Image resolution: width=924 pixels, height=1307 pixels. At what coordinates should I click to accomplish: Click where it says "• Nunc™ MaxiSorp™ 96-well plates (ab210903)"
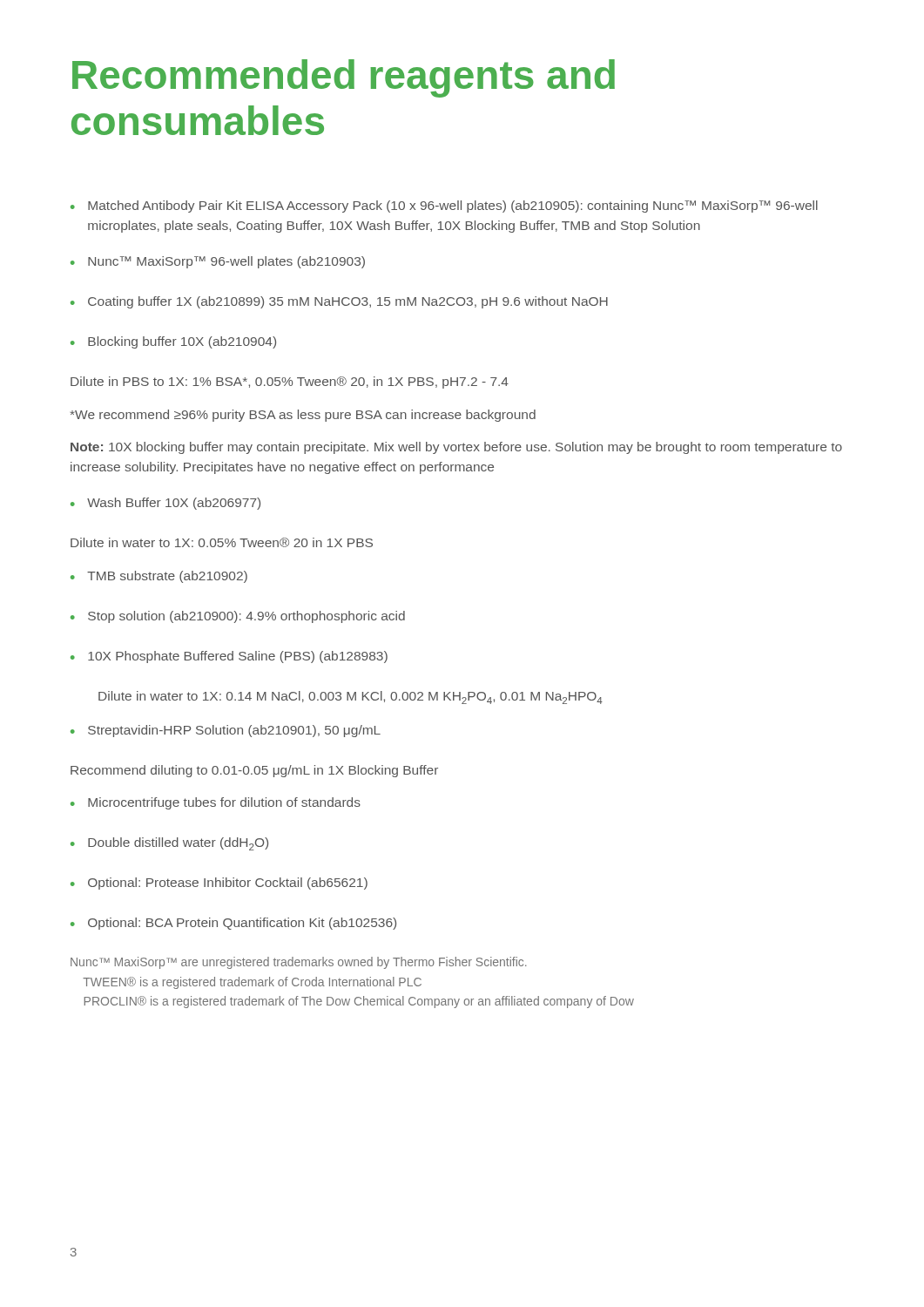218,263
